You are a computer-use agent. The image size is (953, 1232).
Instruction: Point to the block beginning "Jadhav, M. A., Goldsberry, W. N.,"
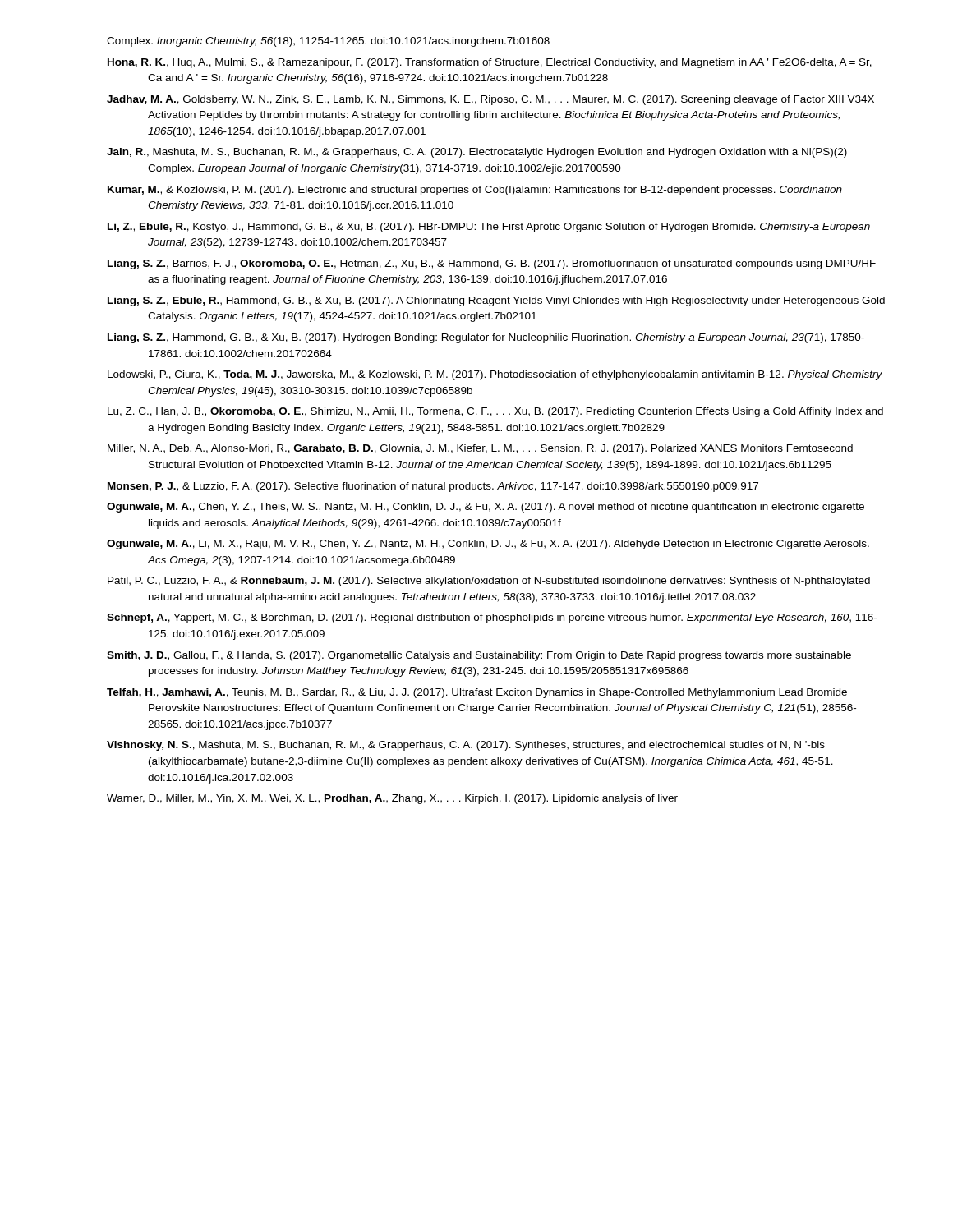[x=491, y=115]
